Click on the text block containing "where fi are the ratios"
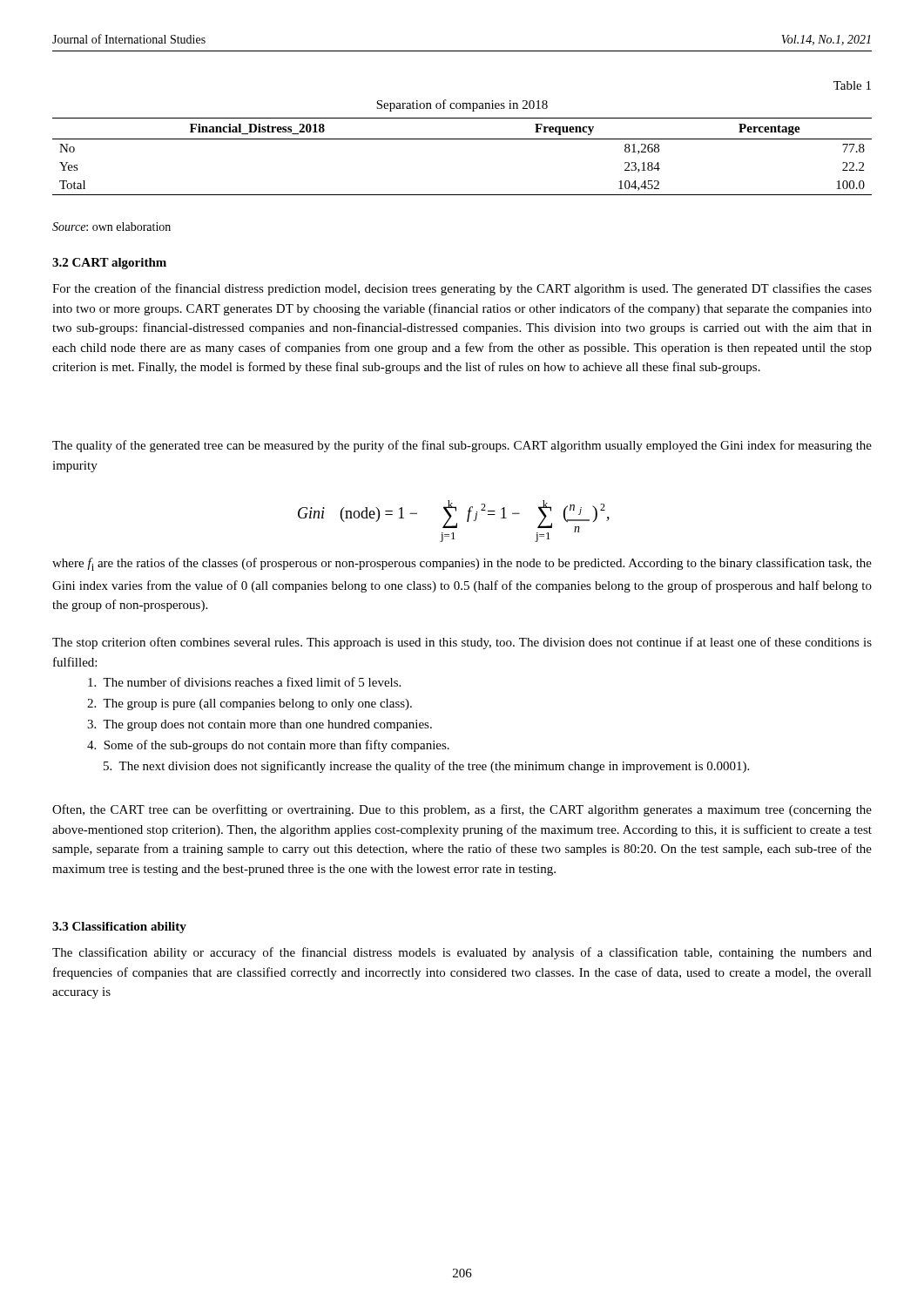 pyautogui.click(x=462, y=584)
